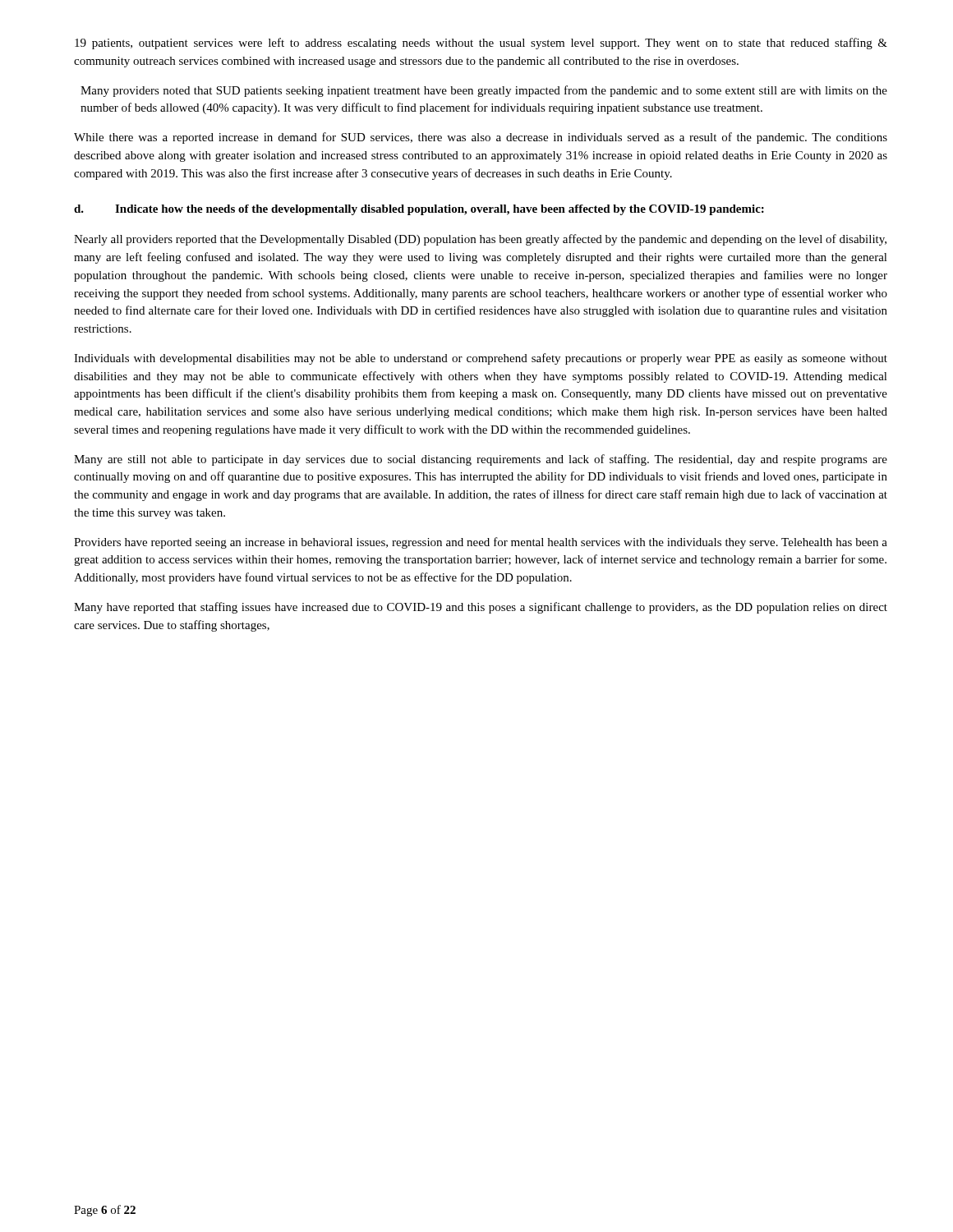
Task: Select the text block that says "Many are still not able to participate in"
Action: 481,486
